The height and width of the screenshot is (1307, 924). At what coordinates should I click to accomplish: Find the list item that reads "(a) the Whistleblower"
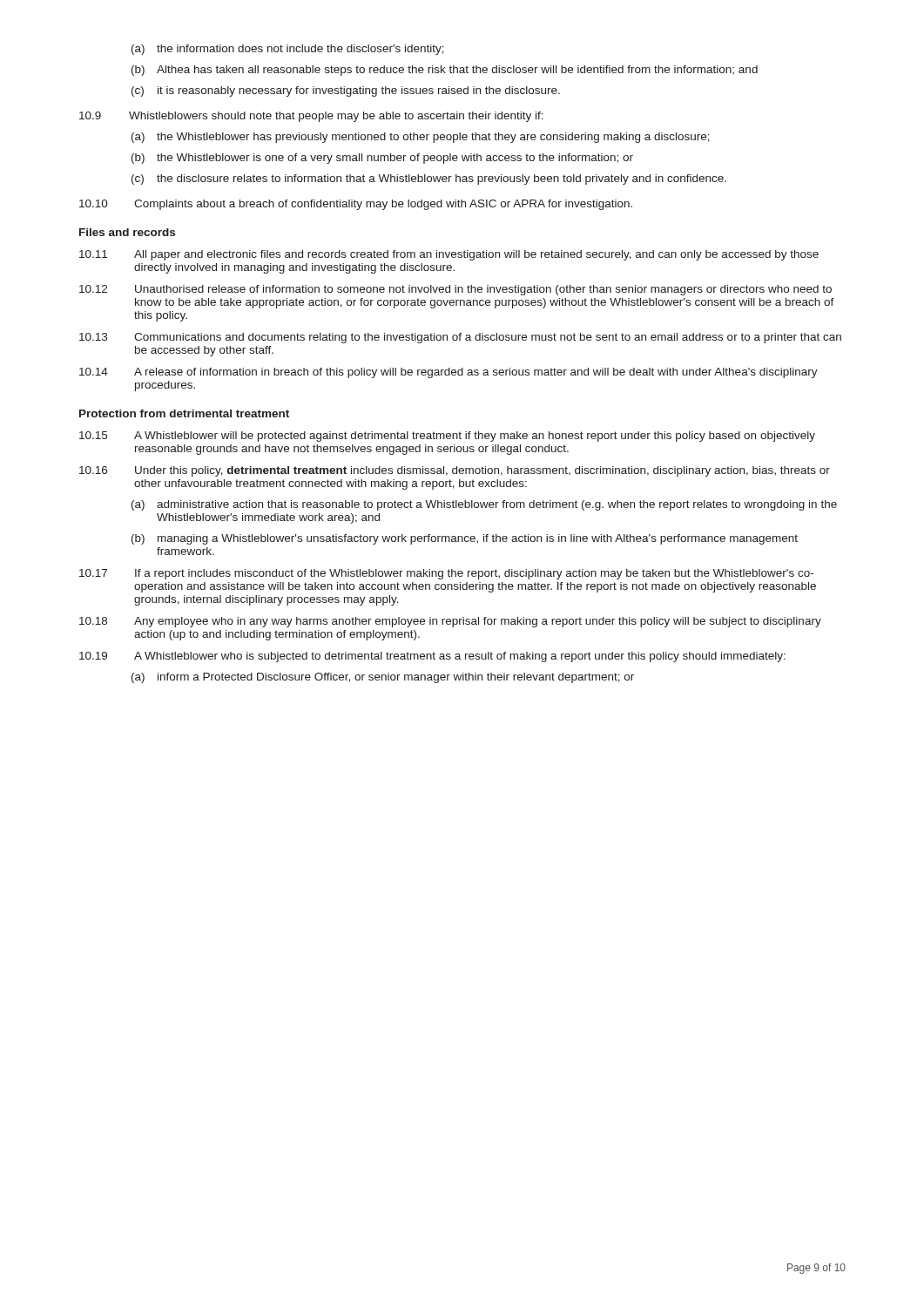click(x=488, y=136)
